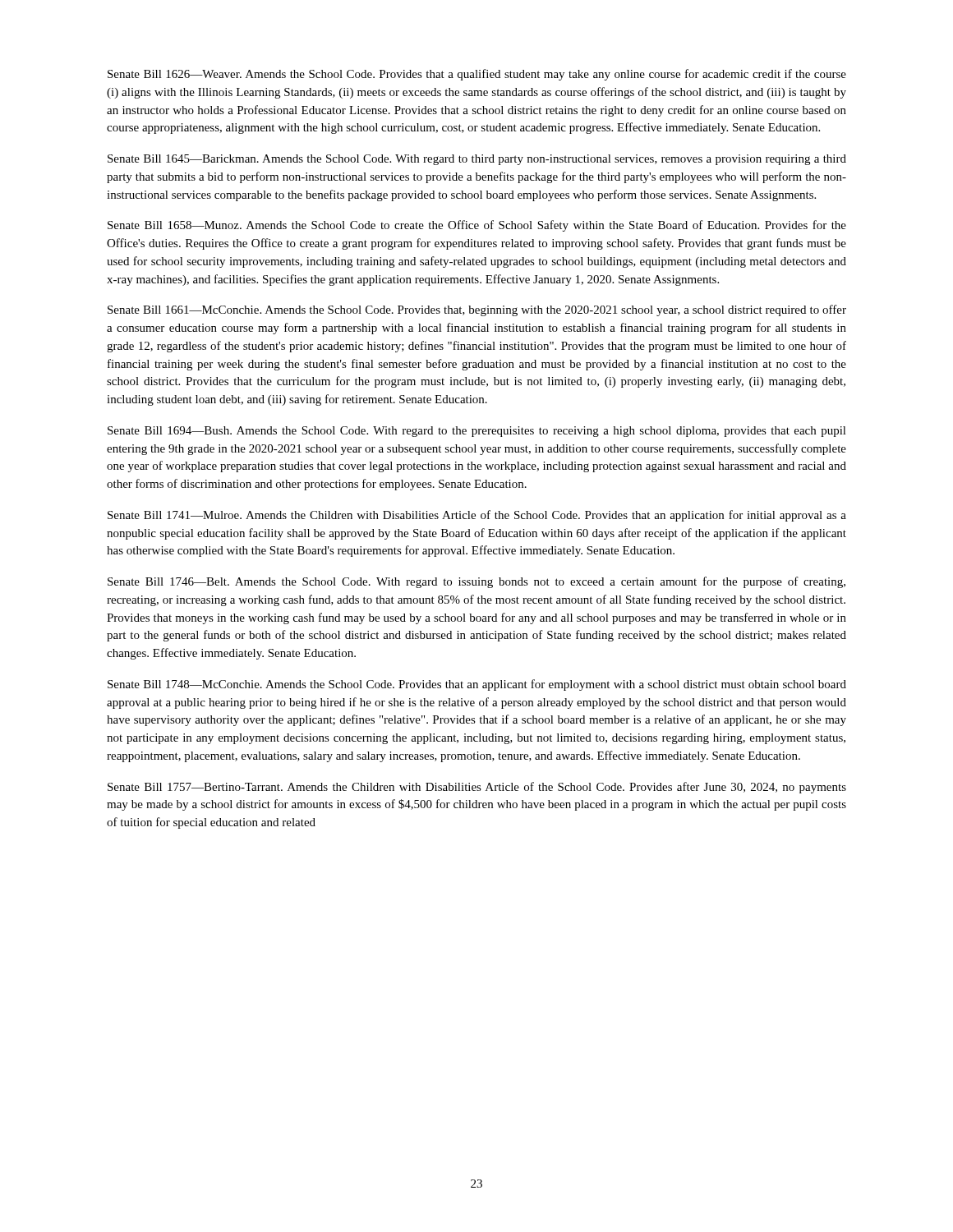953x1232 pixels.
Task: Select the text block that says "Senate Bill 1746—Belt. Amends the School Code. With"
Action: coord(476,617)
